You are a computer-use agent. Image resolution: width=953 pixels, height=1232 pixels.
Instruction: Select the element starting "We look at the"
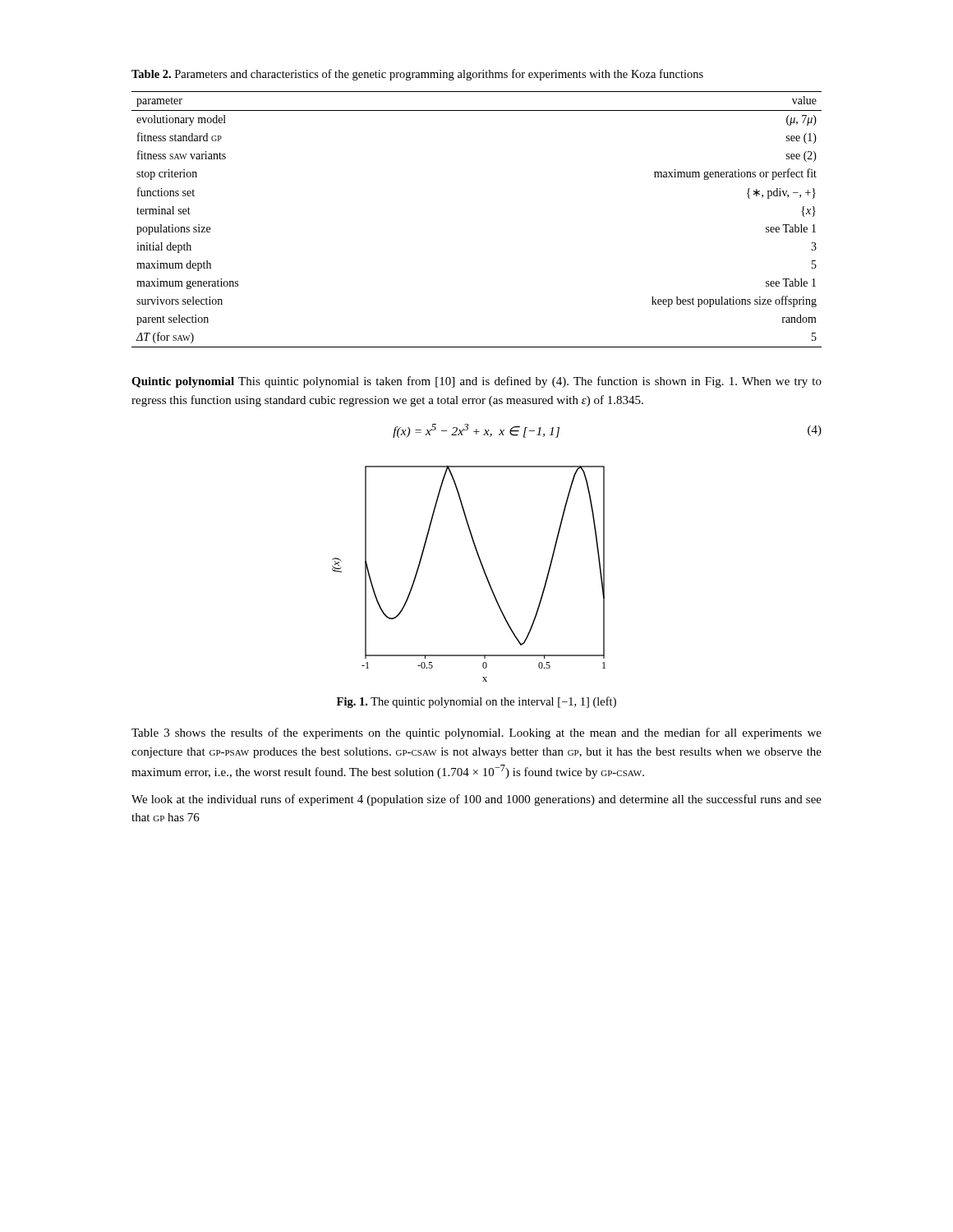[476, 808]
